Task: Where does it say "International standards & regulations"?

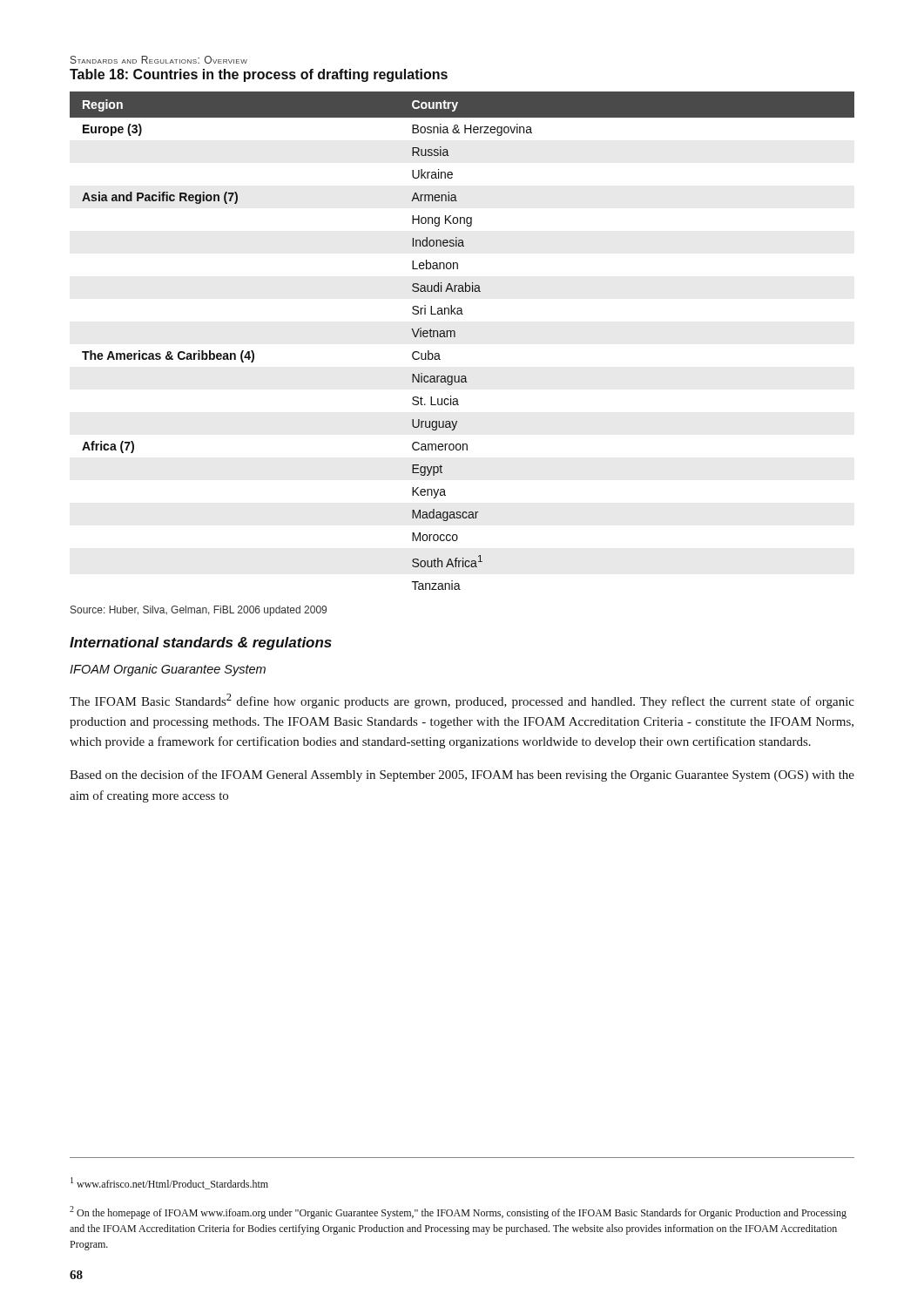Action: pyautogui.click(x=201, y=643)
